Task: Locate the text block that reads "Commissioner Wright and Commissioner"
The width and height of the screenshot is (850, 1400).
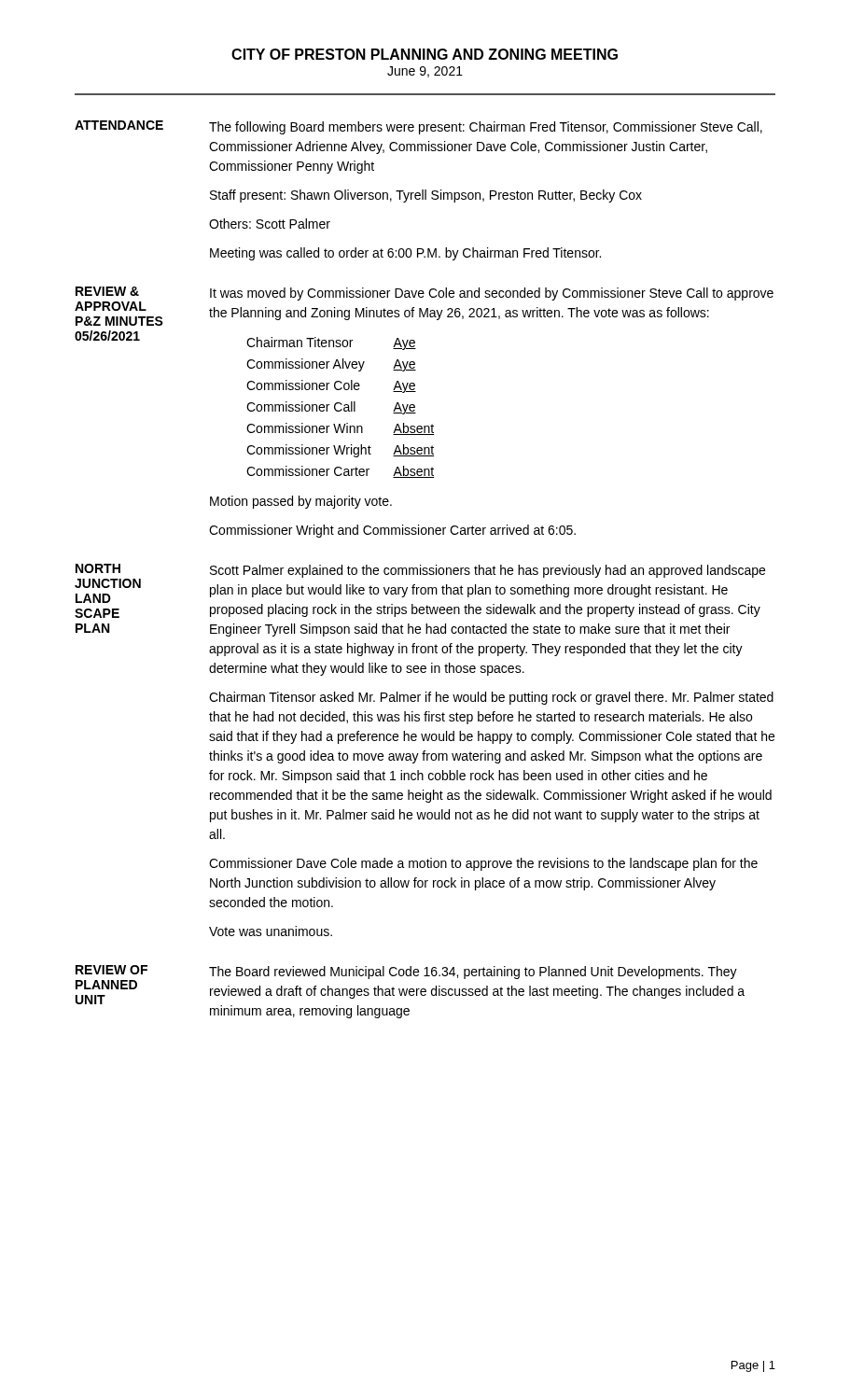Action: pos(393,530)
